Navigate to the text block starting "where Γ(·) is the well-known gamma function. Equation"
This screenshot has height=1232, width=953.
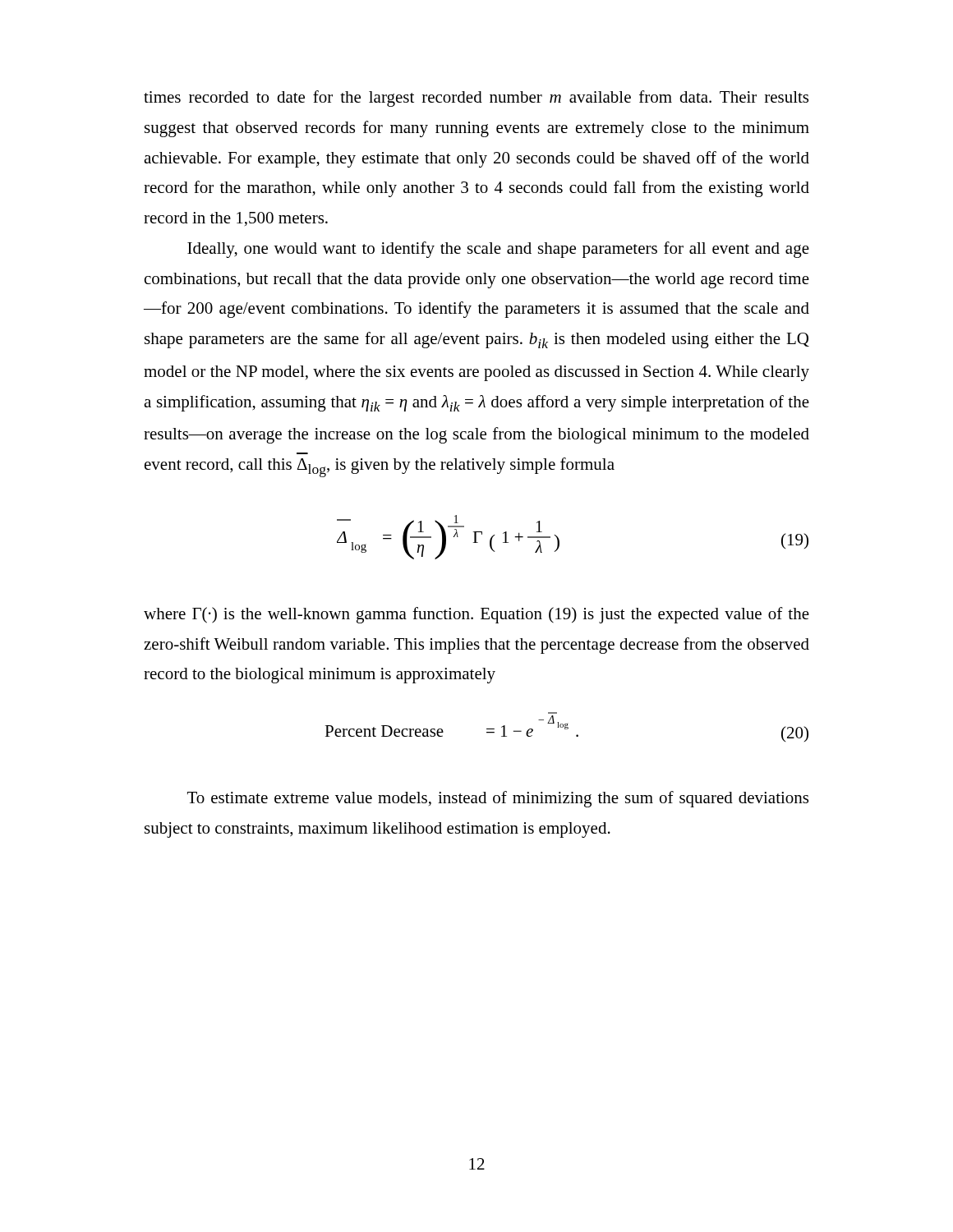click(x=476, y=644)
